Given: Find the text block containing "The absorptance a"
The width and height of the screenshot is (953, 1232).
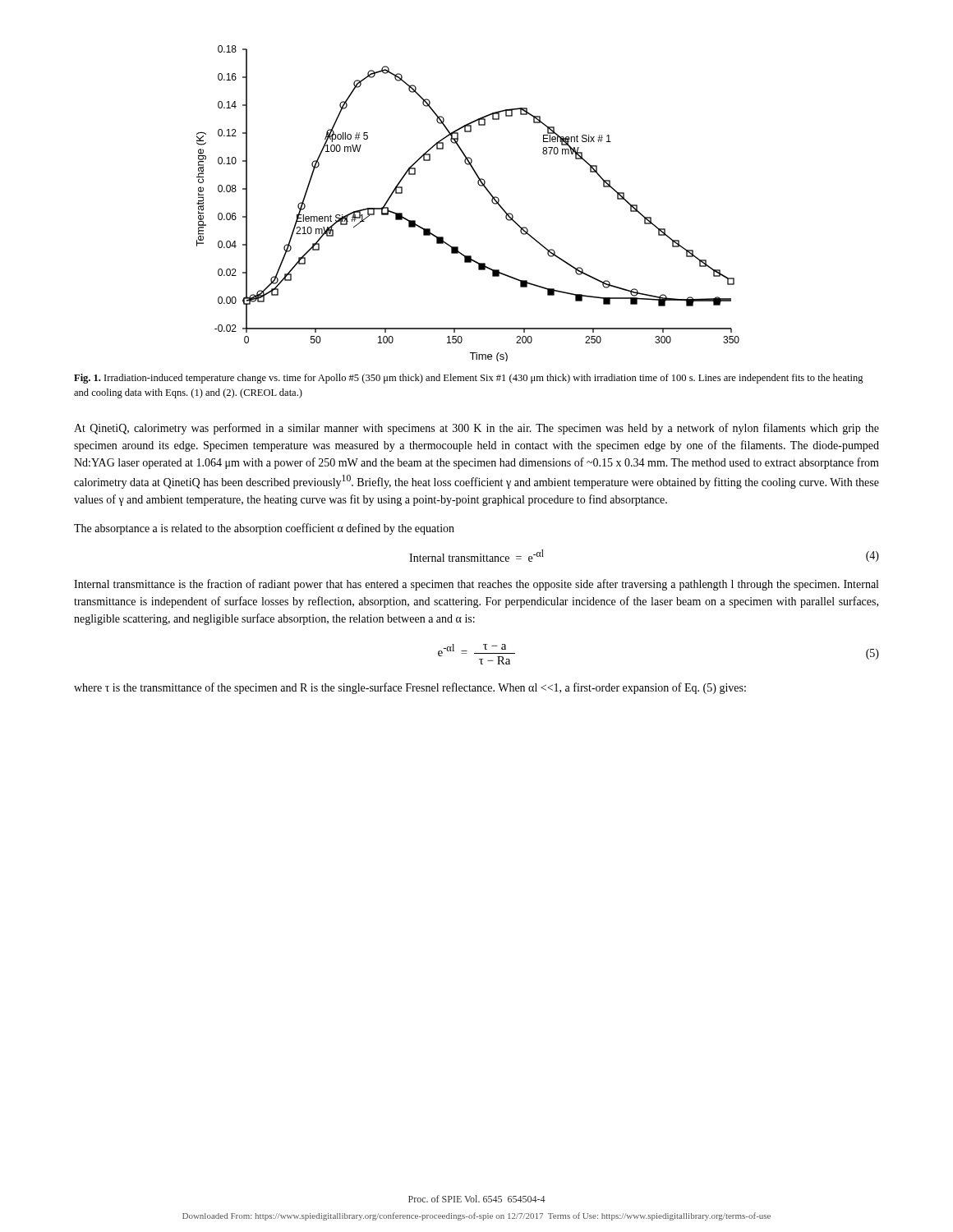Looking at the screenshot, I should 264,528.
